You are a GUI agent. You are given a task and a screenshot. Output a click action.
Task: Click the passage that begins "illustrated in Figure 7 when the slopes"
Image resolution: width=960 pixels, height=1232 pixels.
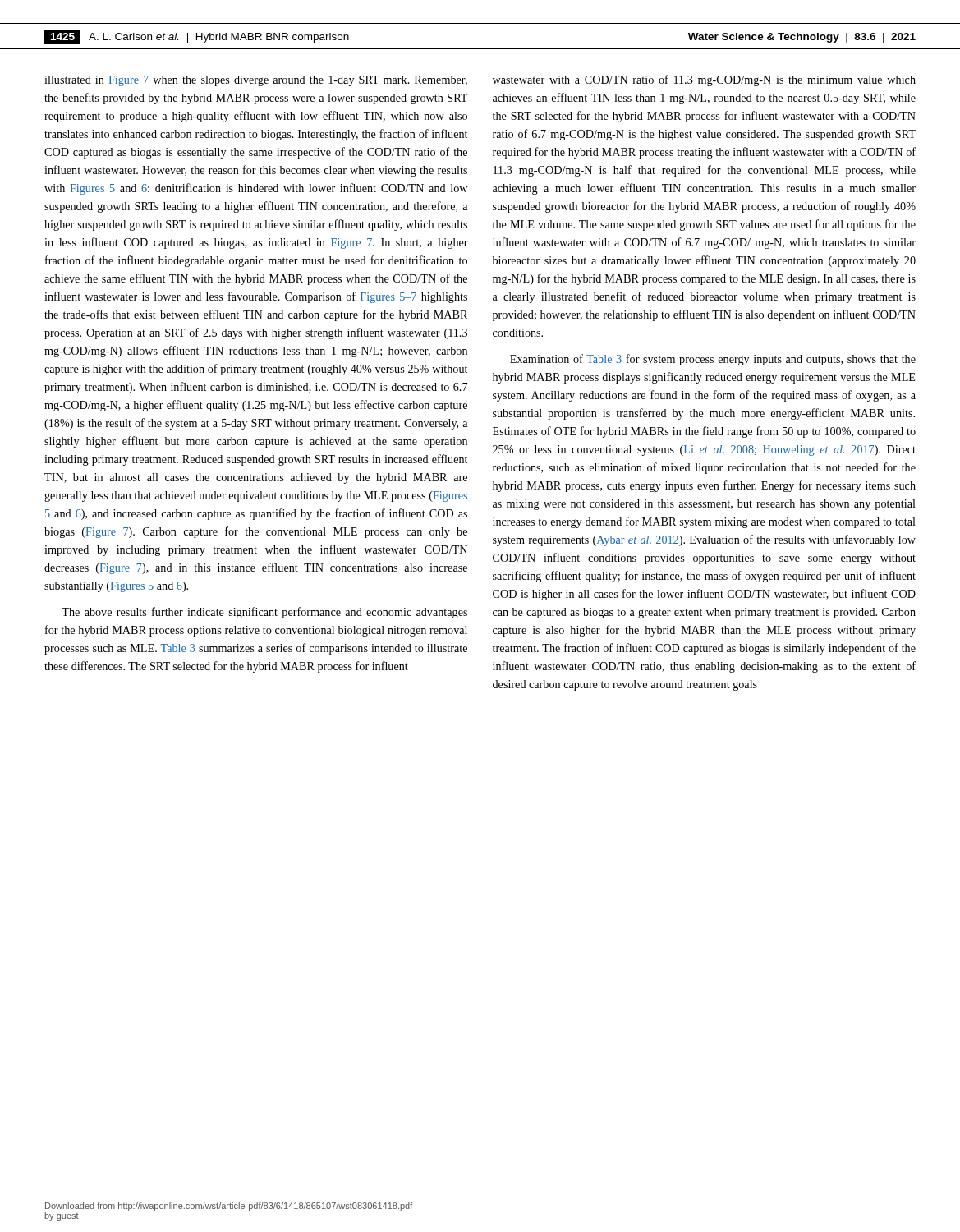tap(256, 373)
